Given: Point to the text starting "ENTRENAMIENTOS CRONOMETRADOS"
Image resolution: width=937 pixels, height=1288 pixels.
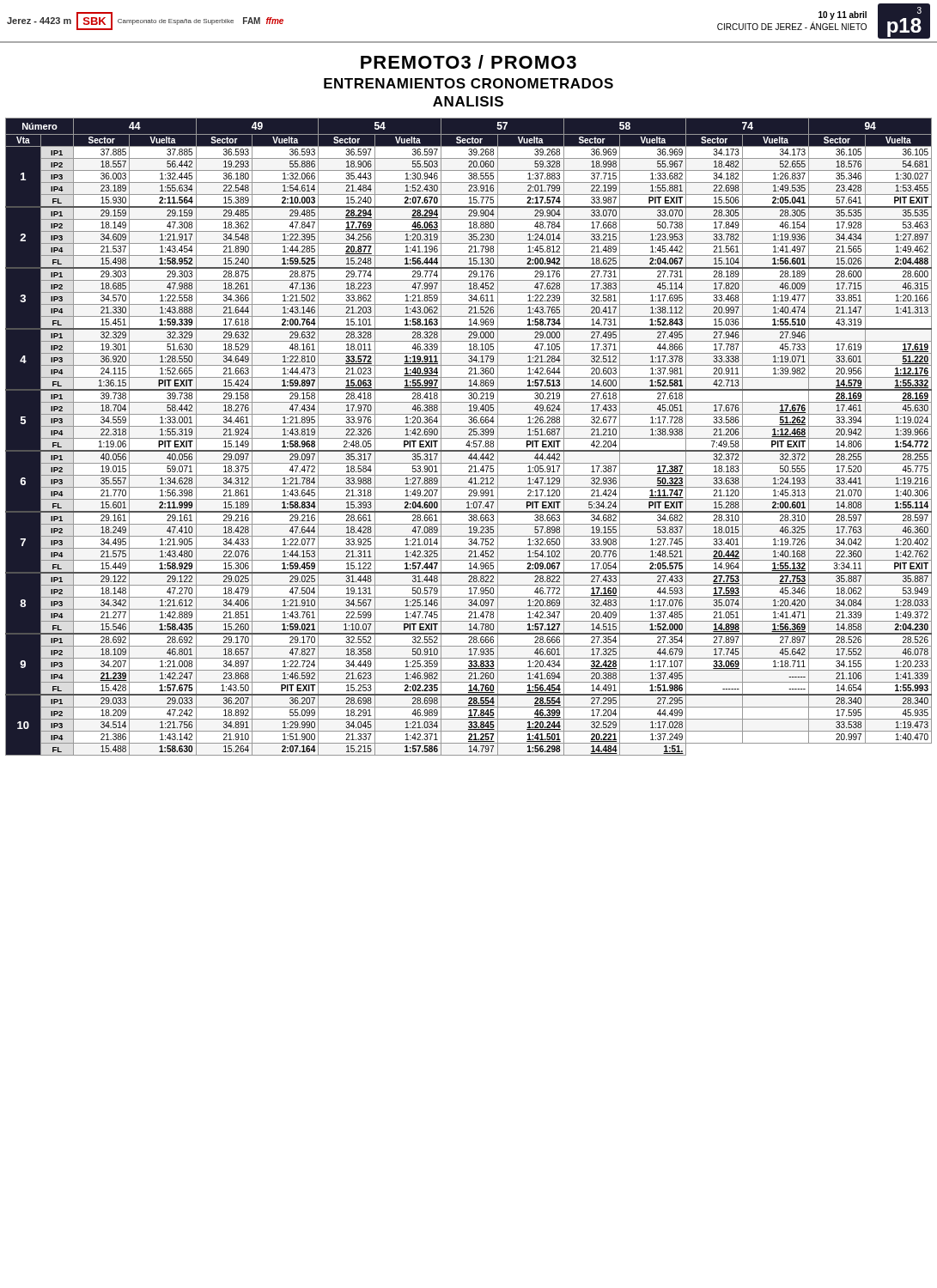Looking at the screenshot, I should pos(468,84).
